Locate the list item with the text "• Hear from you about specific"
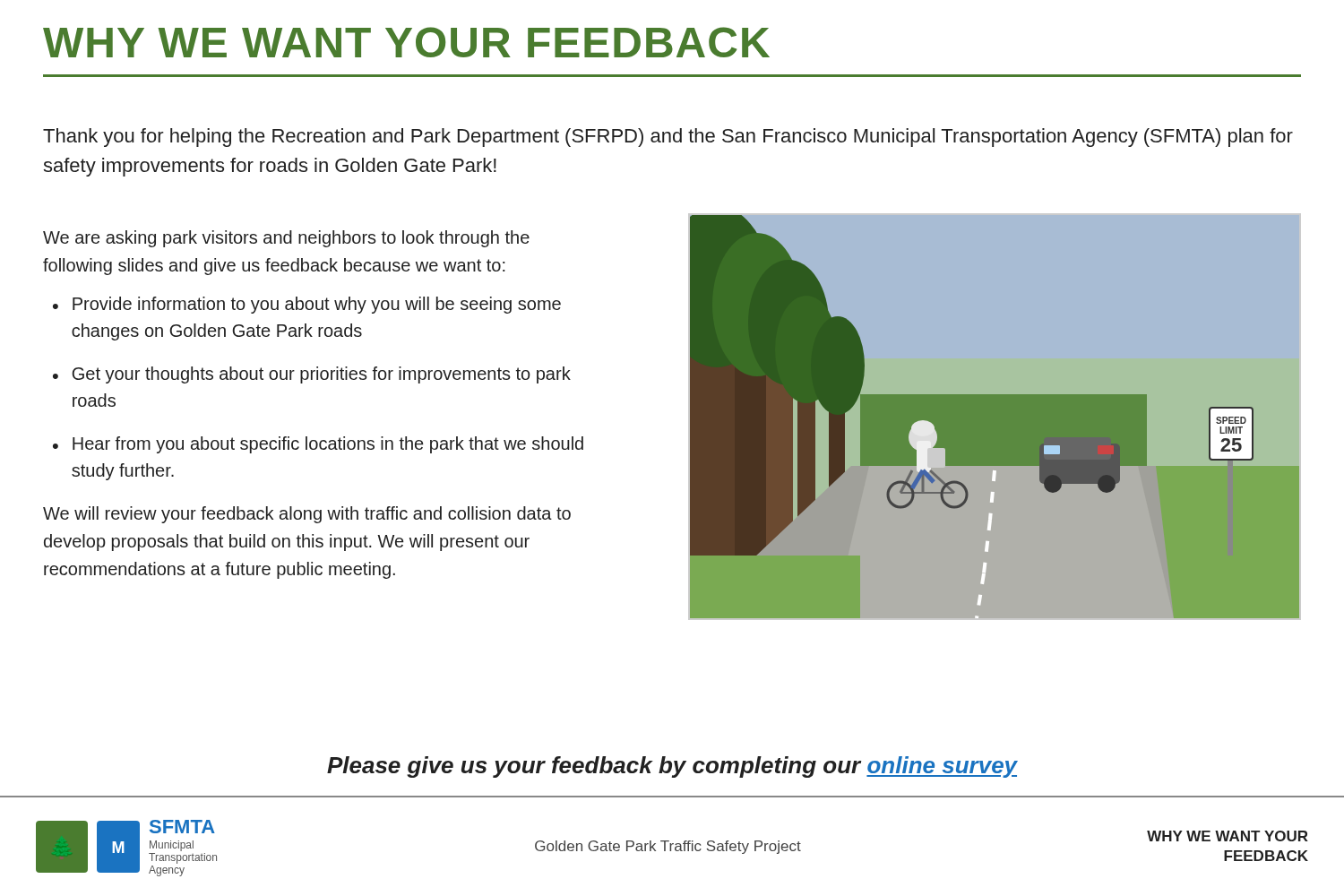This screenshot has width=1344, height=896. (325, 457)
